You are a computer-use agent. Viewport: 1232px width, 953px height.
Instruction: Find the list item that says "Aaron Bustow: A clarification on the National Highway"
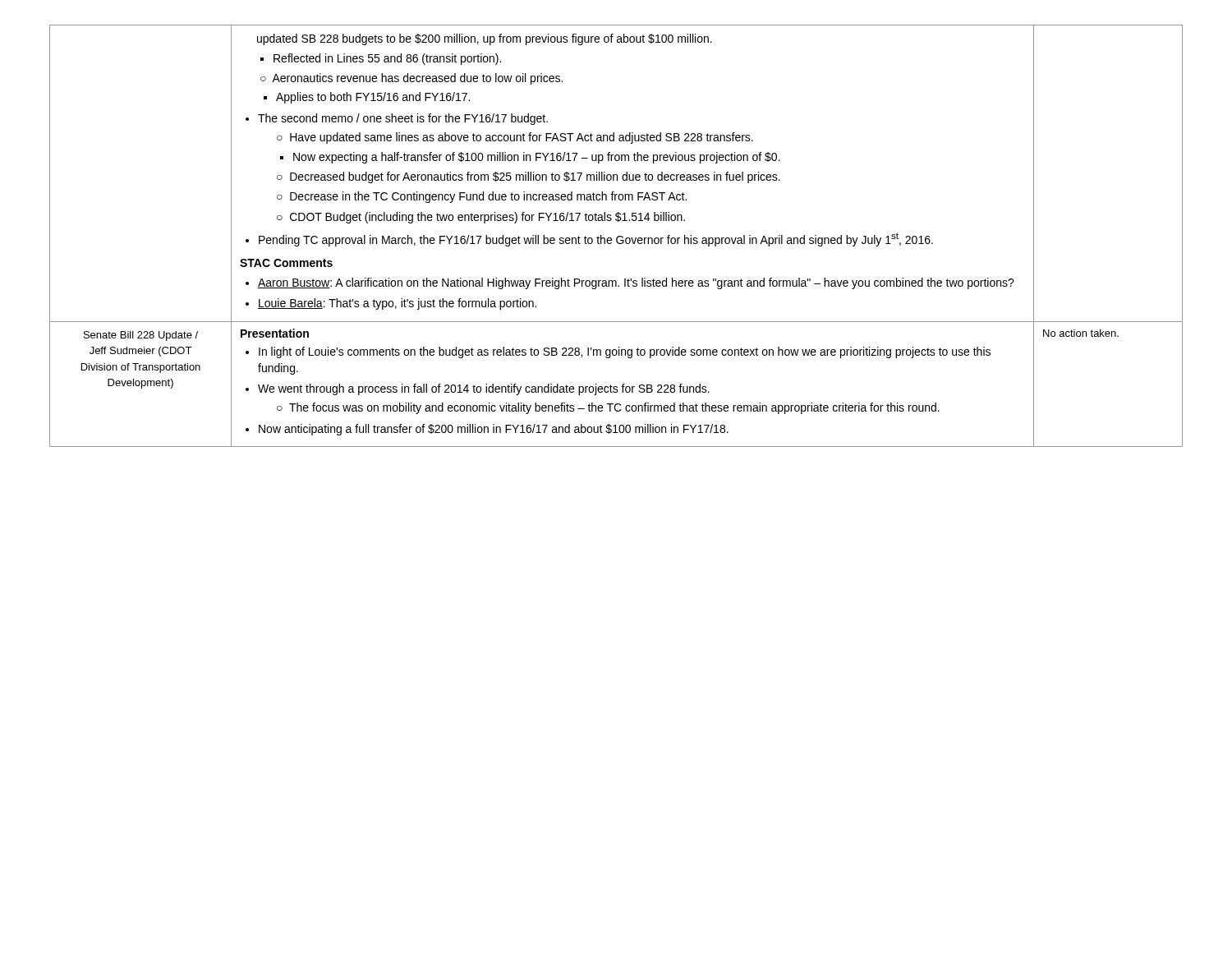point(641,293)
